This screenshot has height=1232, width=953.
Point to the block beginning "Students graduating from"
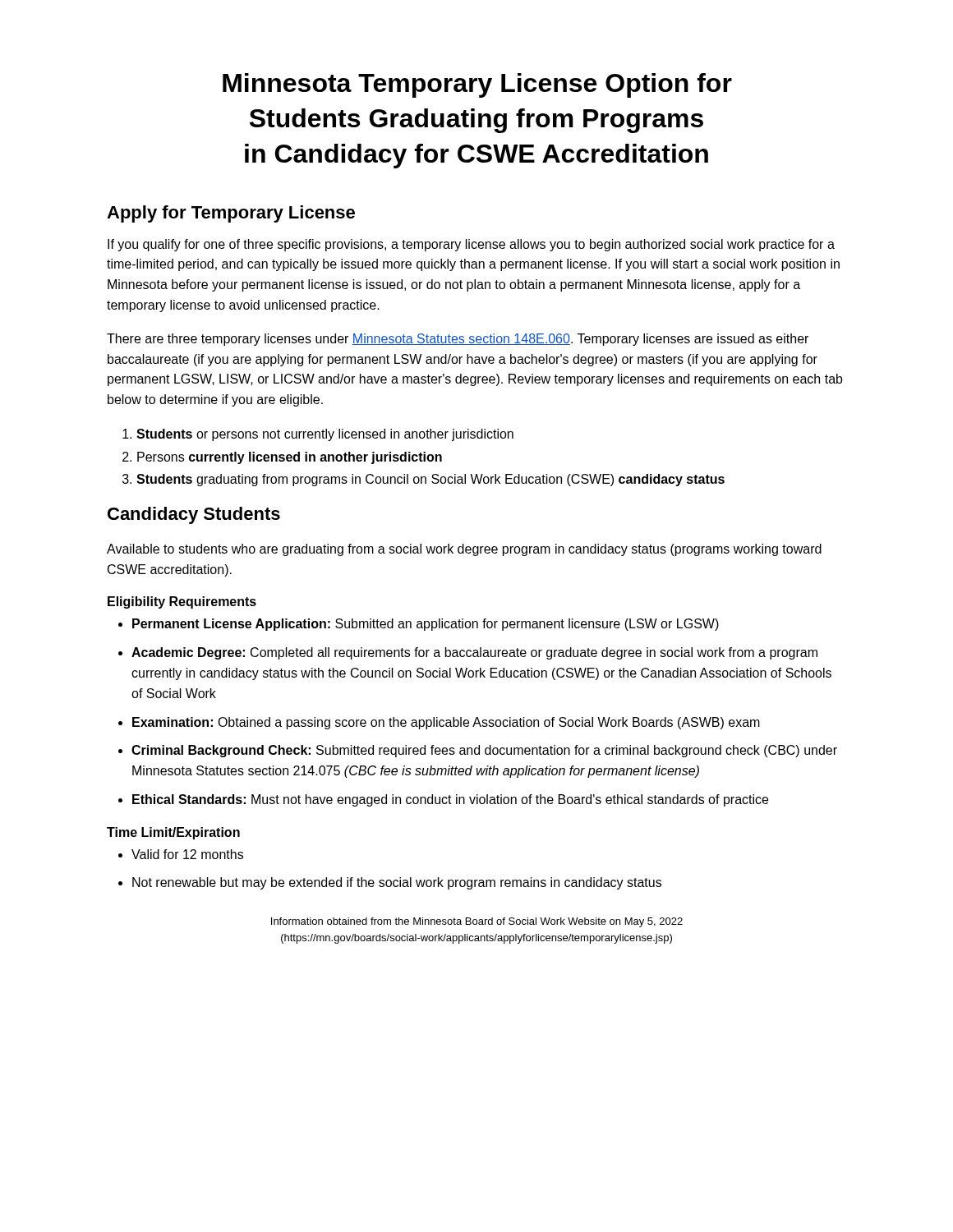click(491, 480)
